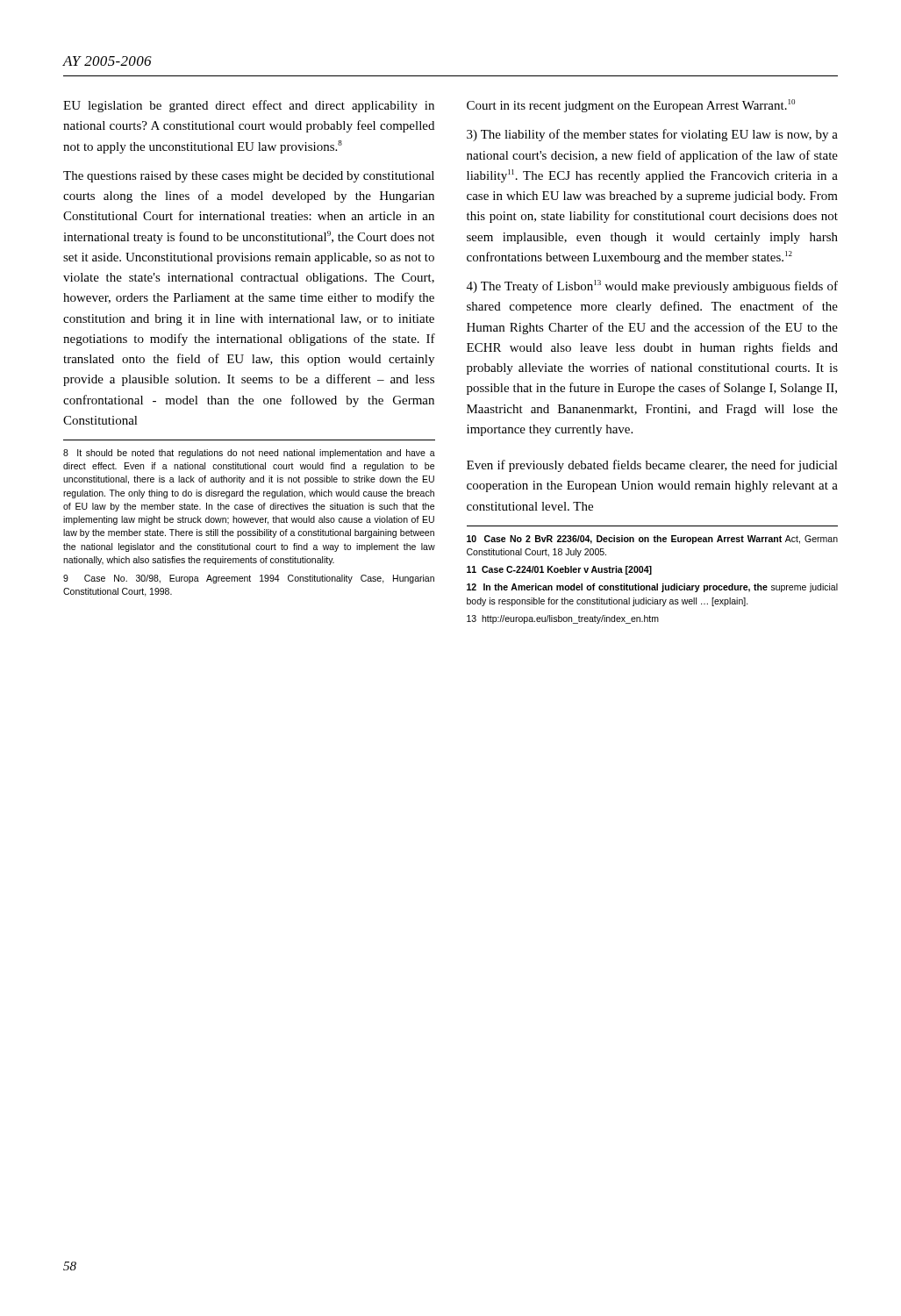Point to the block starting "The questions raised"
Viewport: 901px width, 1316px height.
tap(249, 298)
